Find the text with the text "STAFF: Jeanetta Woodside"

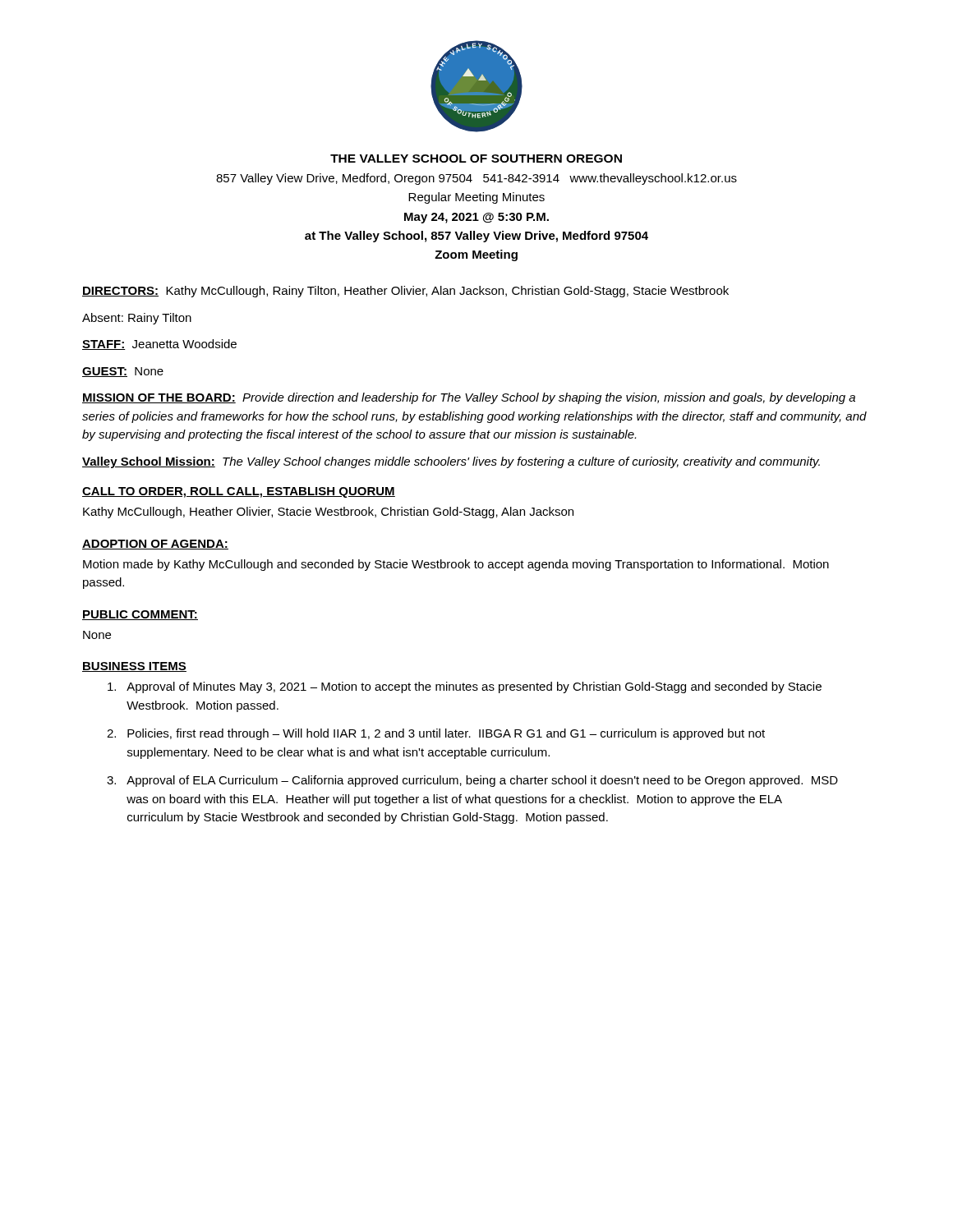coord(160,344)
